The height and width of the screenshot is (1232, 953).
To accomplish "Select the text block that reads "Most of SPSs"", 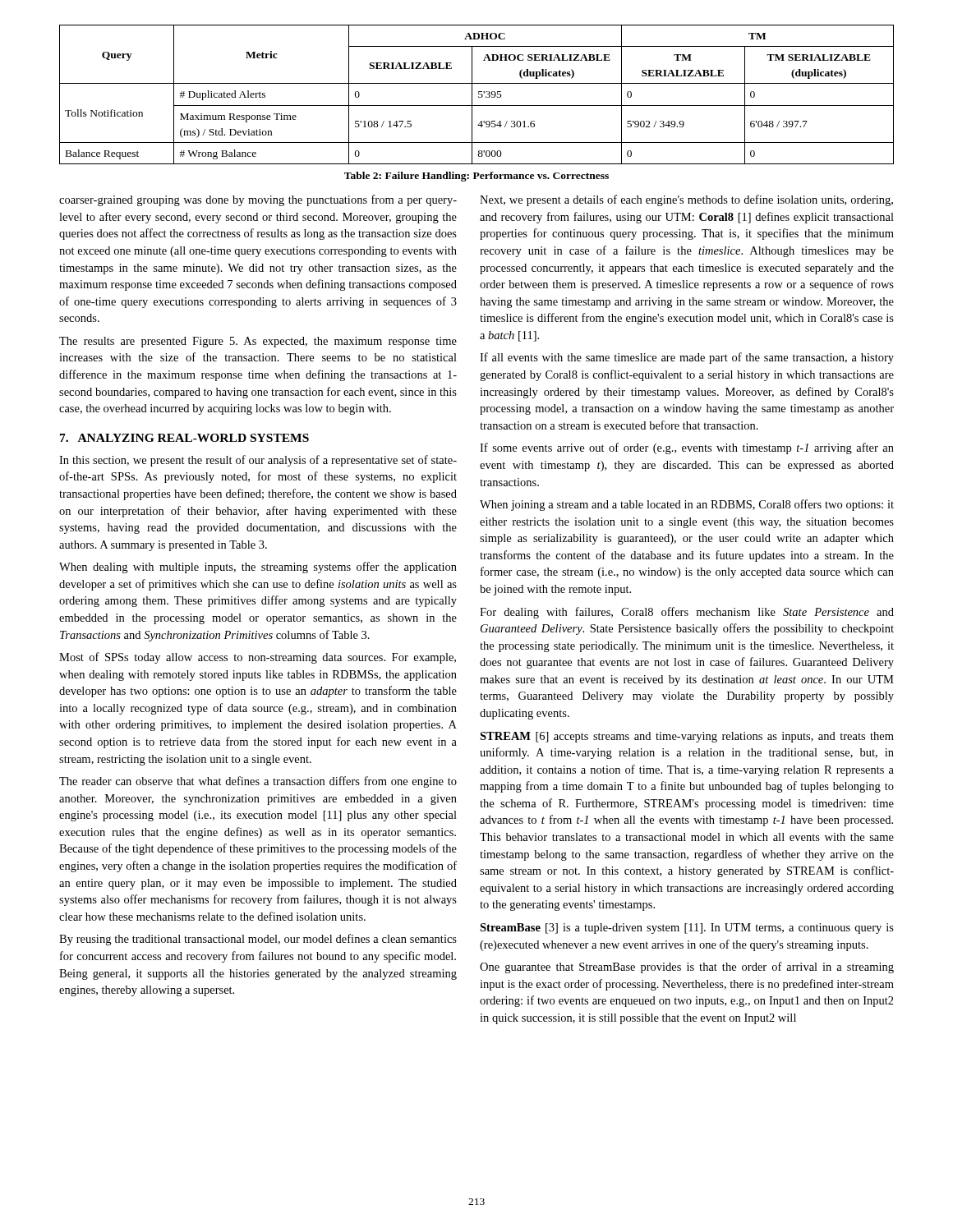I will 258,708.
